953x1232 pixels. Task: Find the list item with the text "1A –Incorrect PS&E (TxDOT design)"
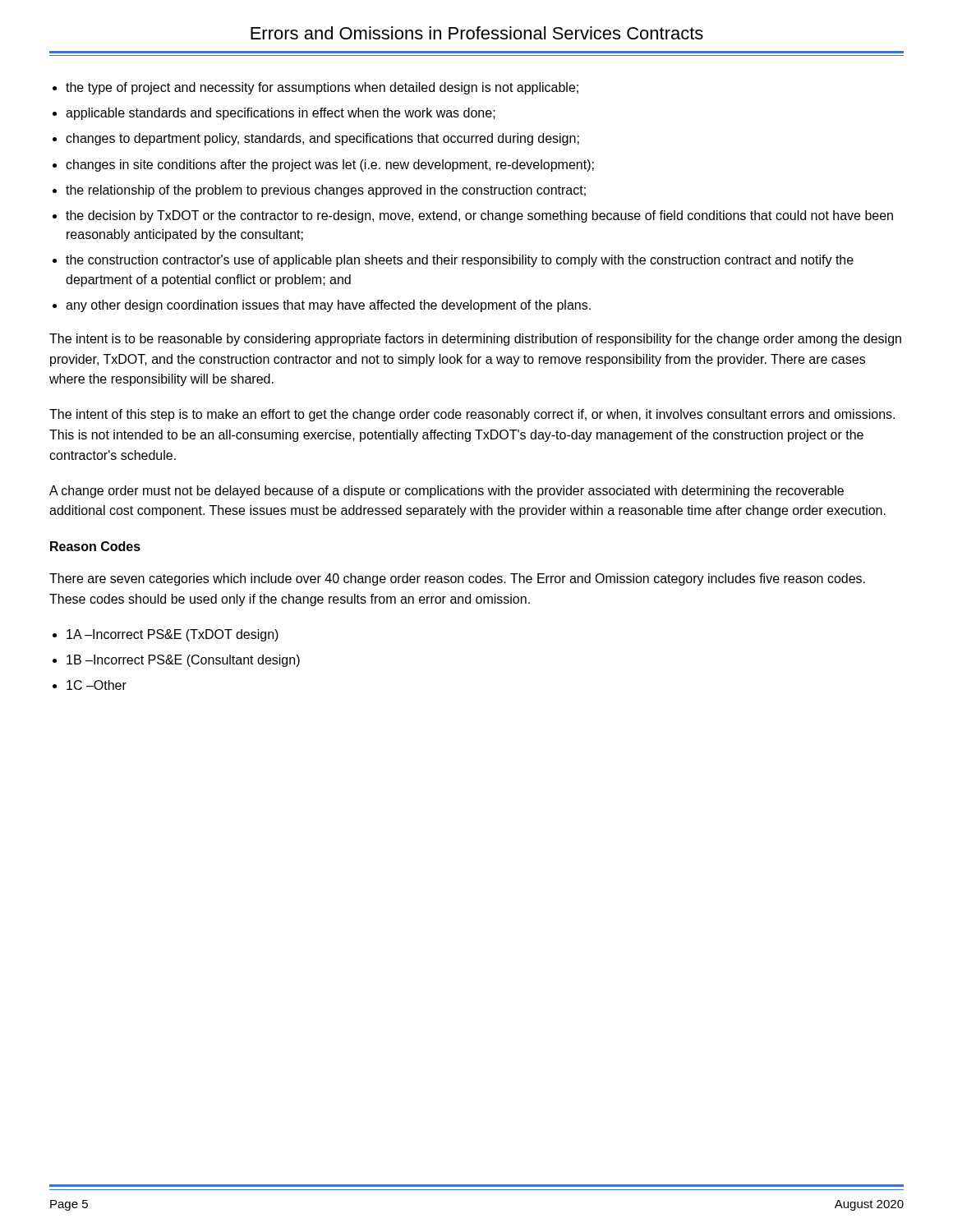172,634
